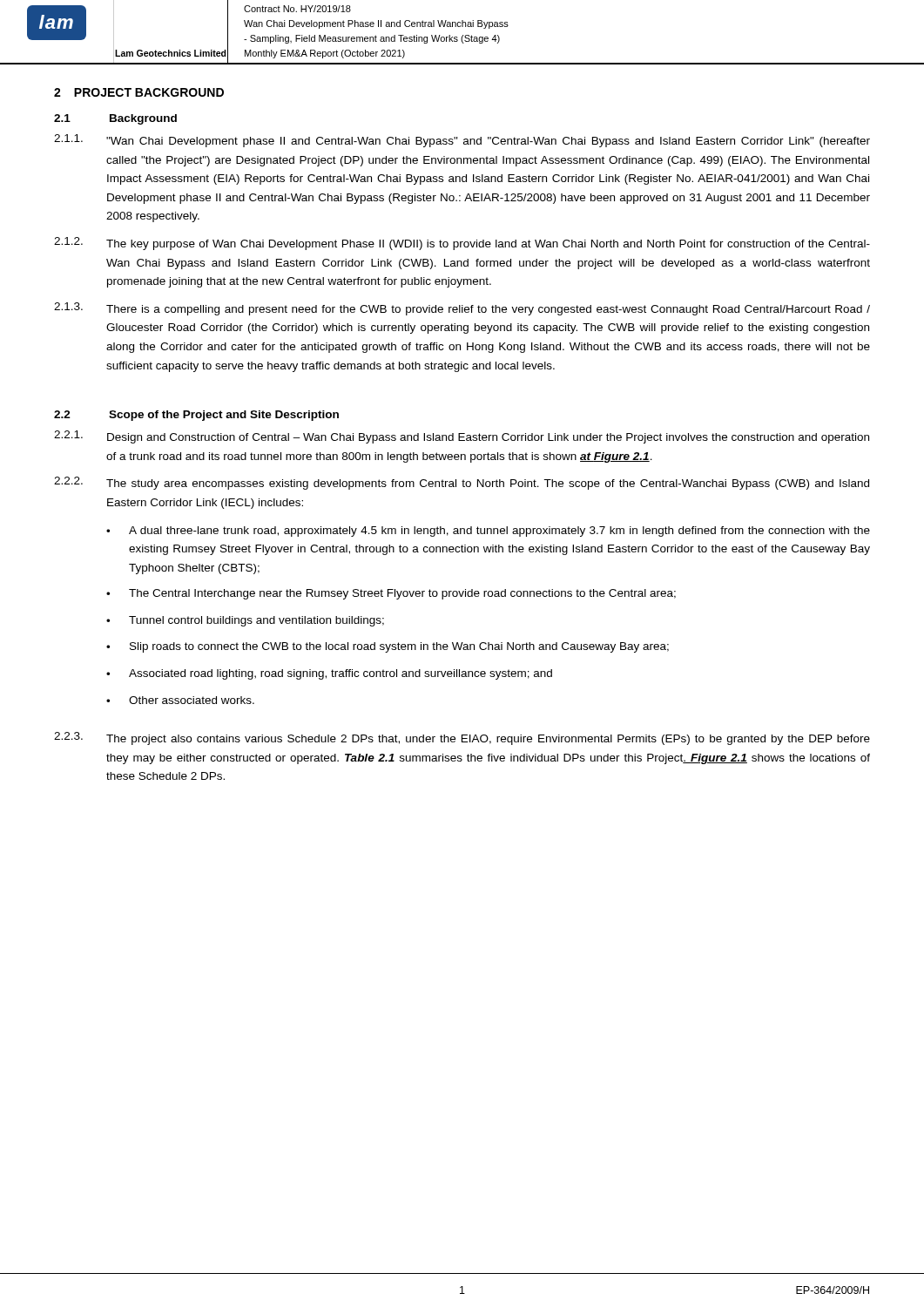924x1307 pixels.
Task: Click where it says "• Other associated works."
Action: (180, 700)
